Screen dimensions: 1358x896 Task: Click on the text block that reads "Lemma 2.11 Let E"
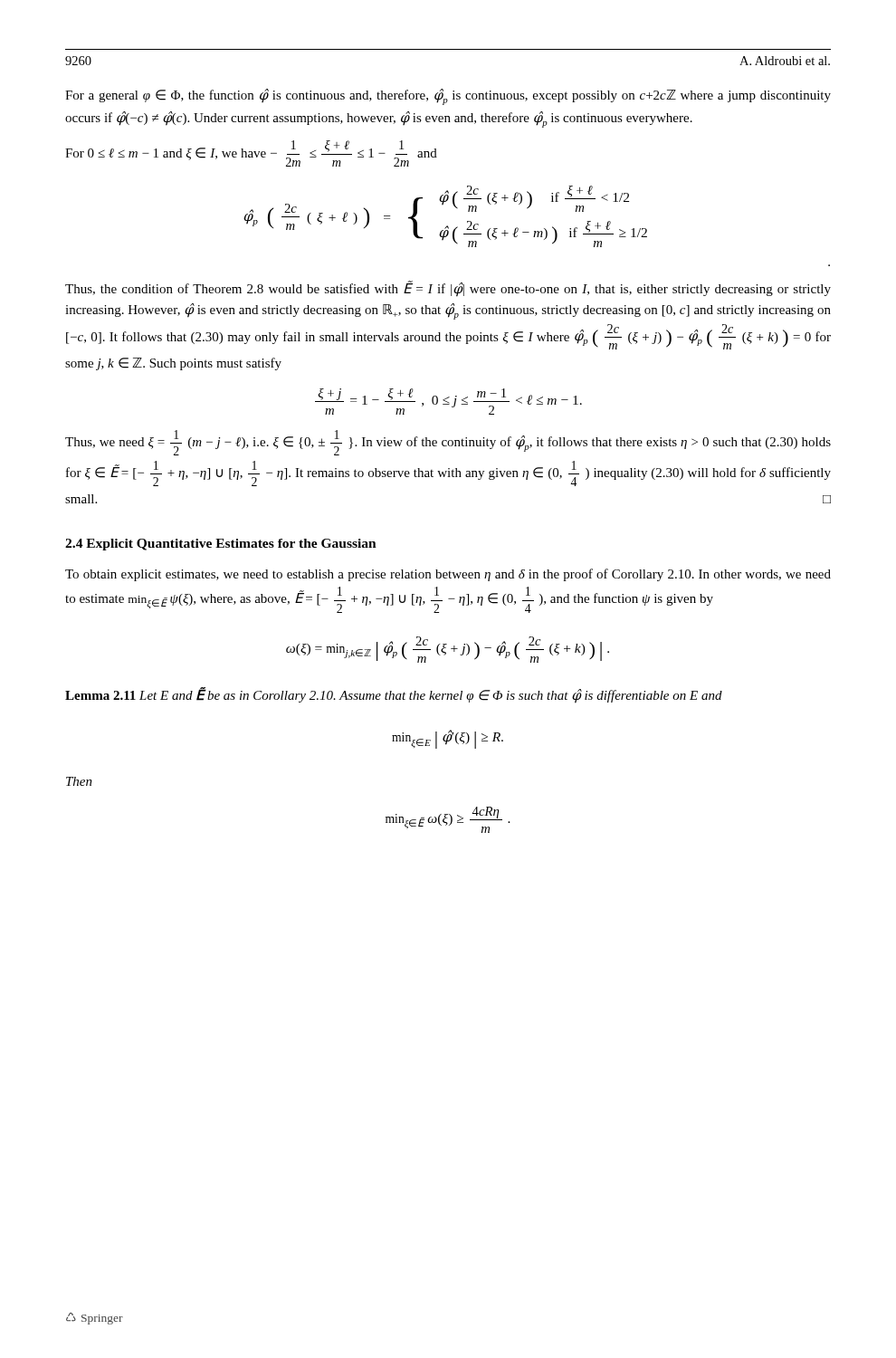[393, 695]
